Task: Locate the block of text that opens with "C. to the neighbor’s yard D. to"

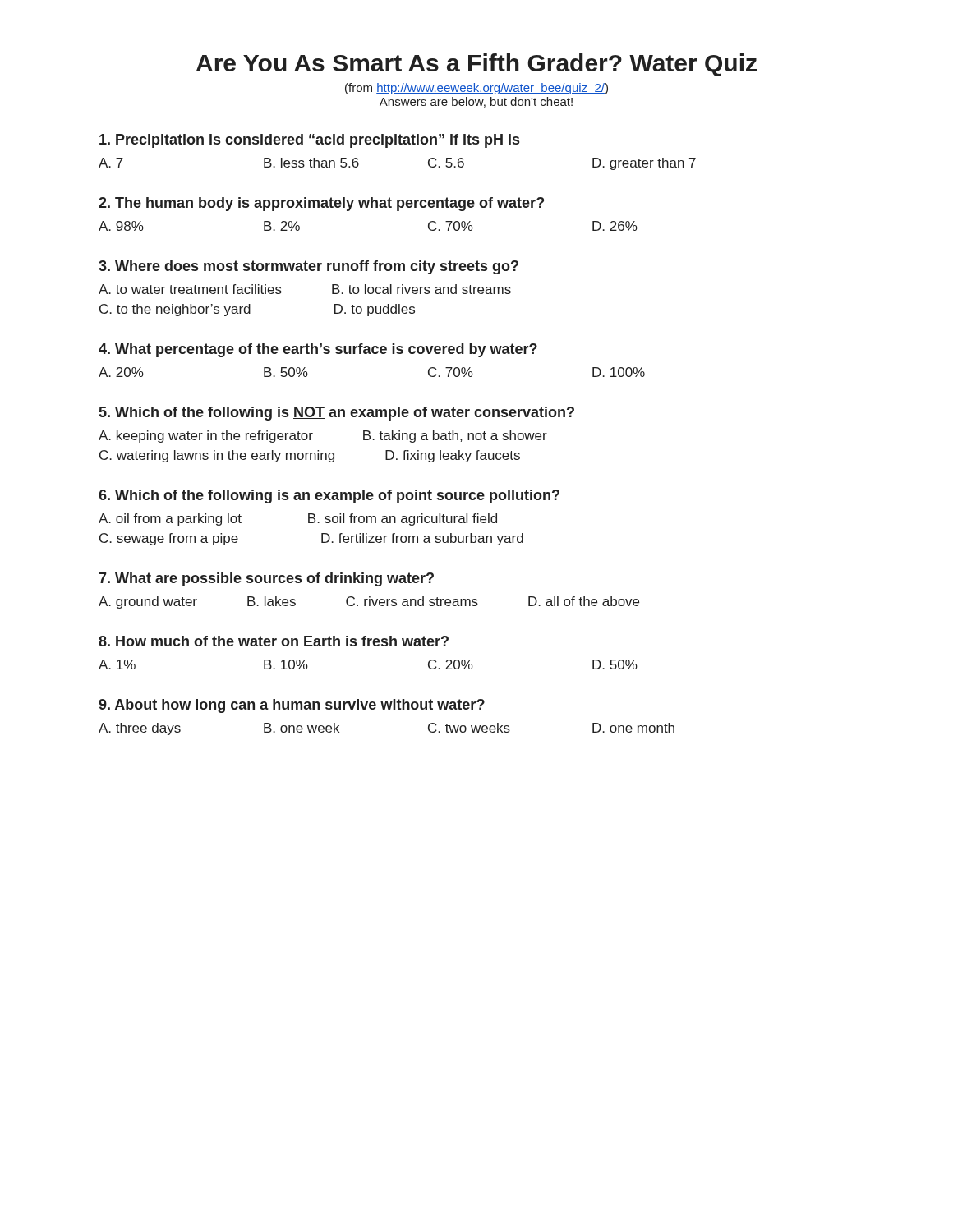Action: click(x=172, y=310)
